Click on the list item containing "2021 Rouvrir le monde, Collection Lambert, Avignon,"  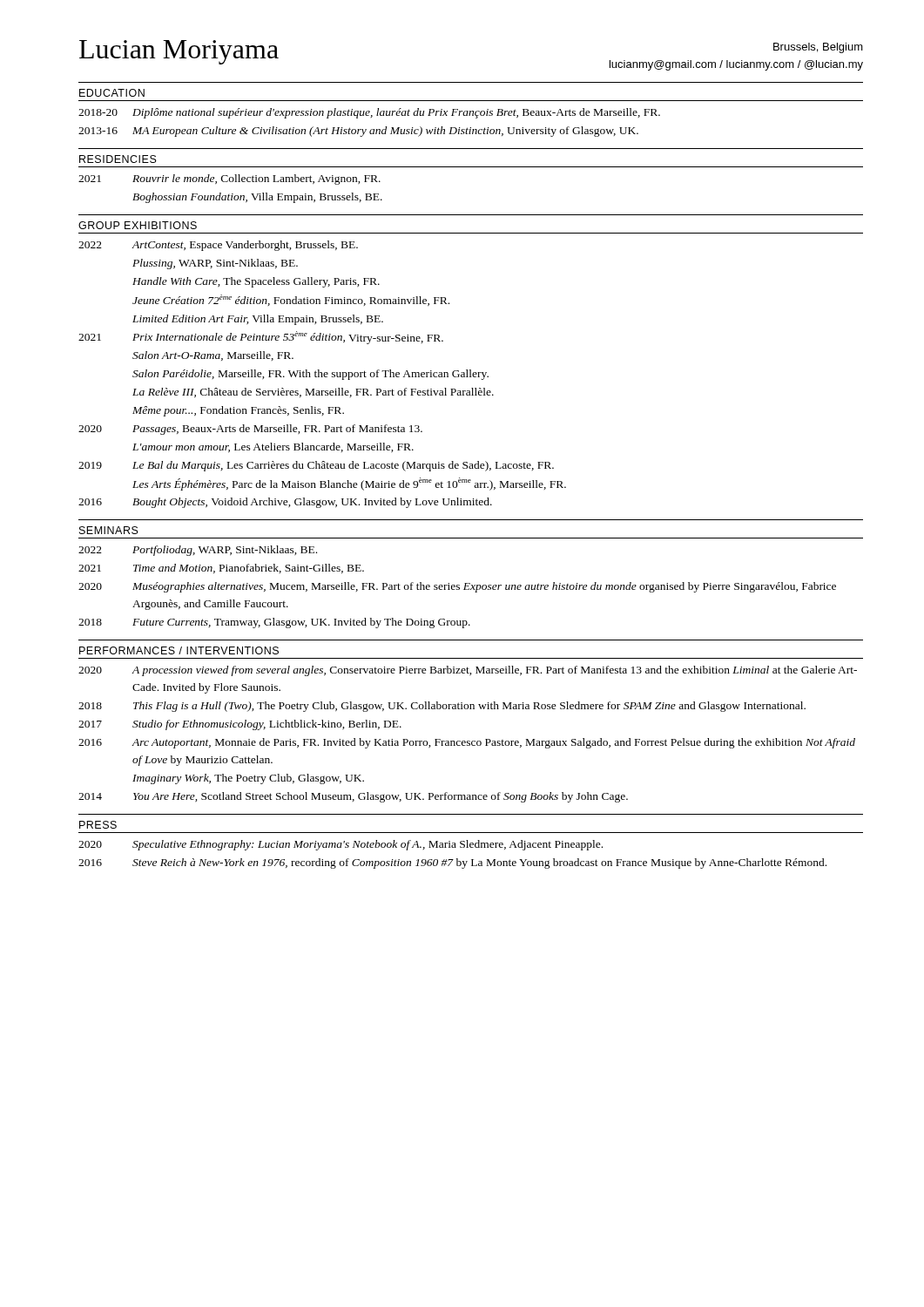[x=229, y=179]
